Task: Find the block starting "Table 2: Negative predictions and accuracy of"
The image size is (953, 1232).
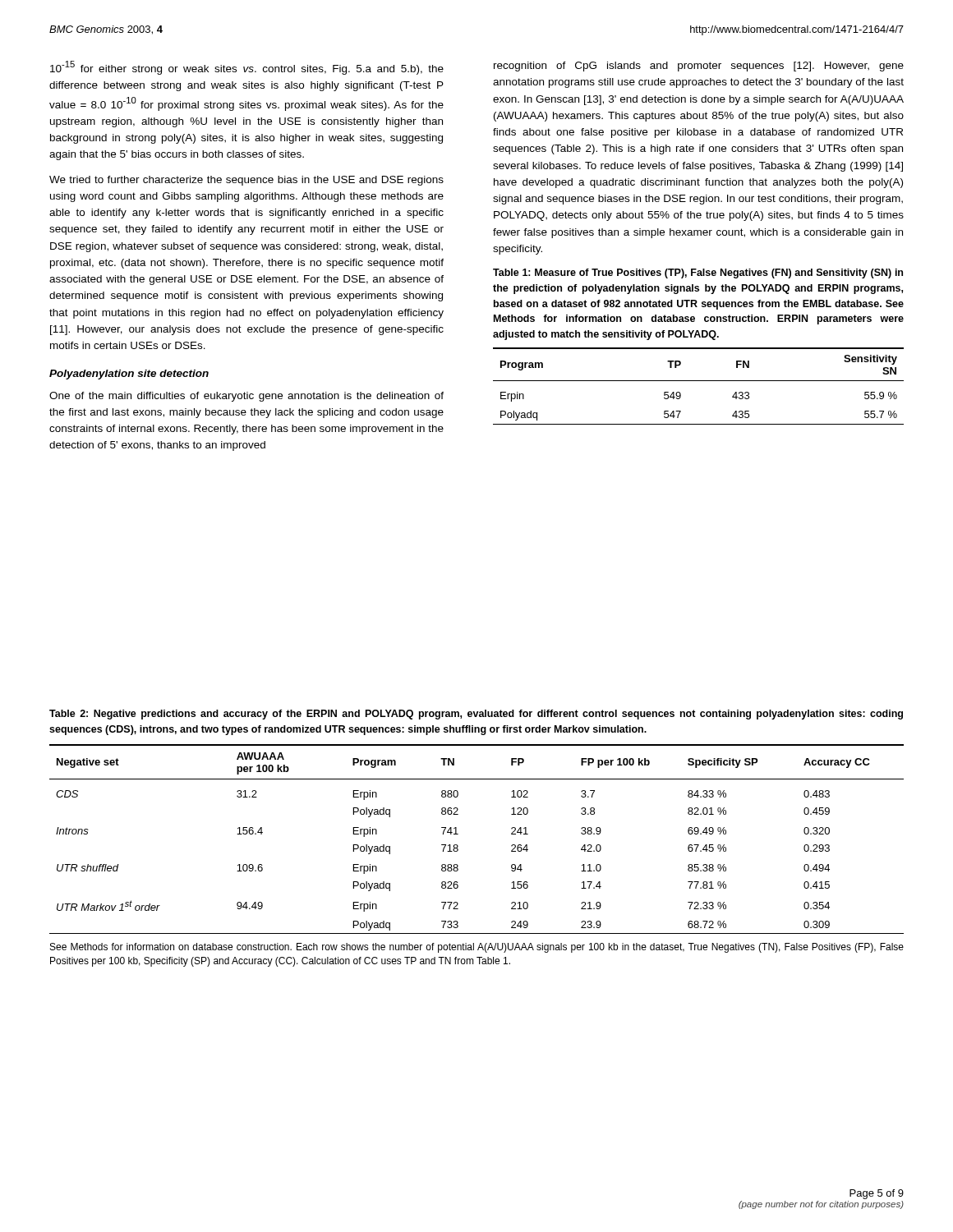Action: pyautogui.click(x=476, y=722)
